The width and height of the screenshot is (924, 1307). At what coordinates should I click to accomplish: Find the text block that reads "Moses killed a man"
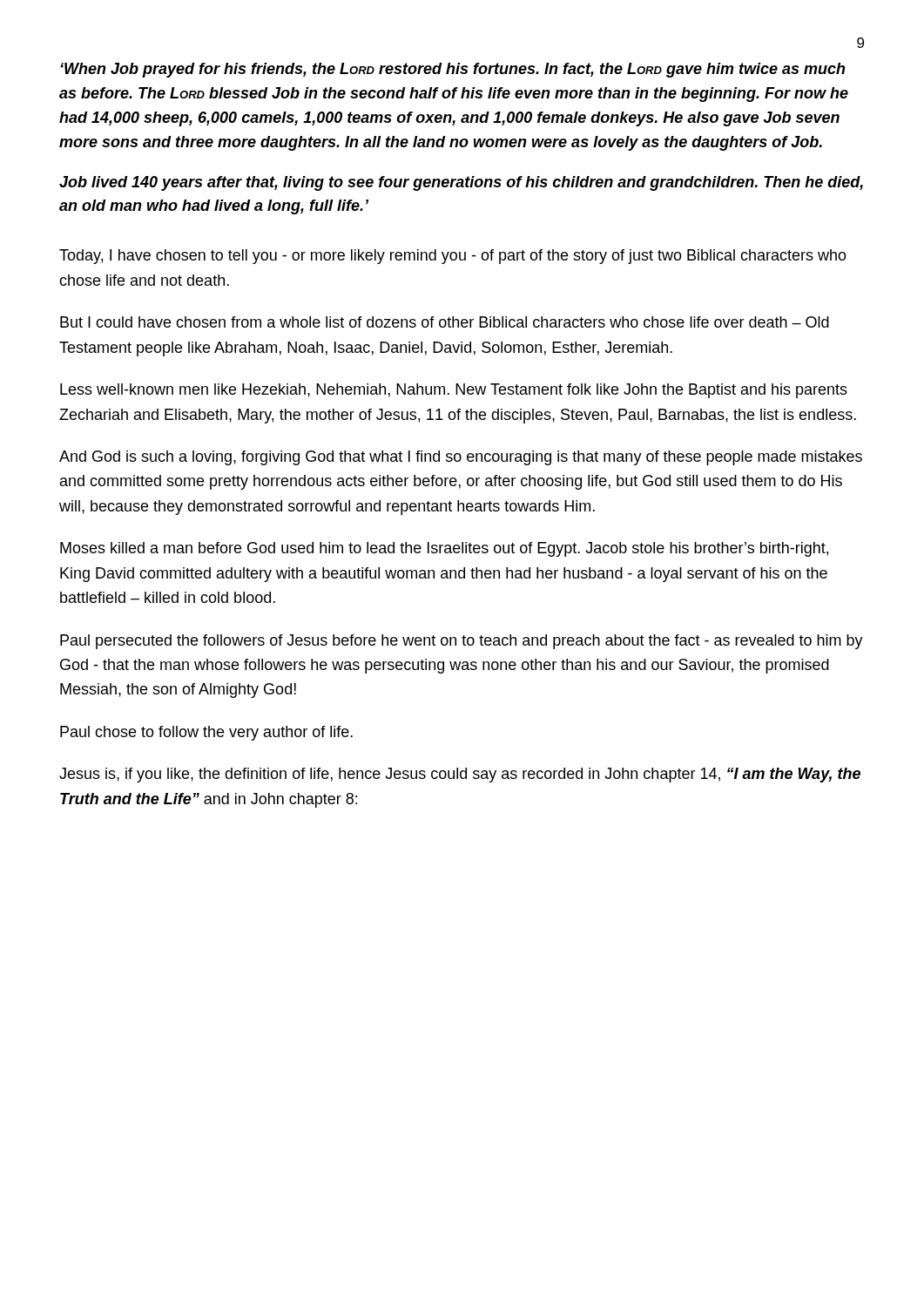(x=444, y=573)
